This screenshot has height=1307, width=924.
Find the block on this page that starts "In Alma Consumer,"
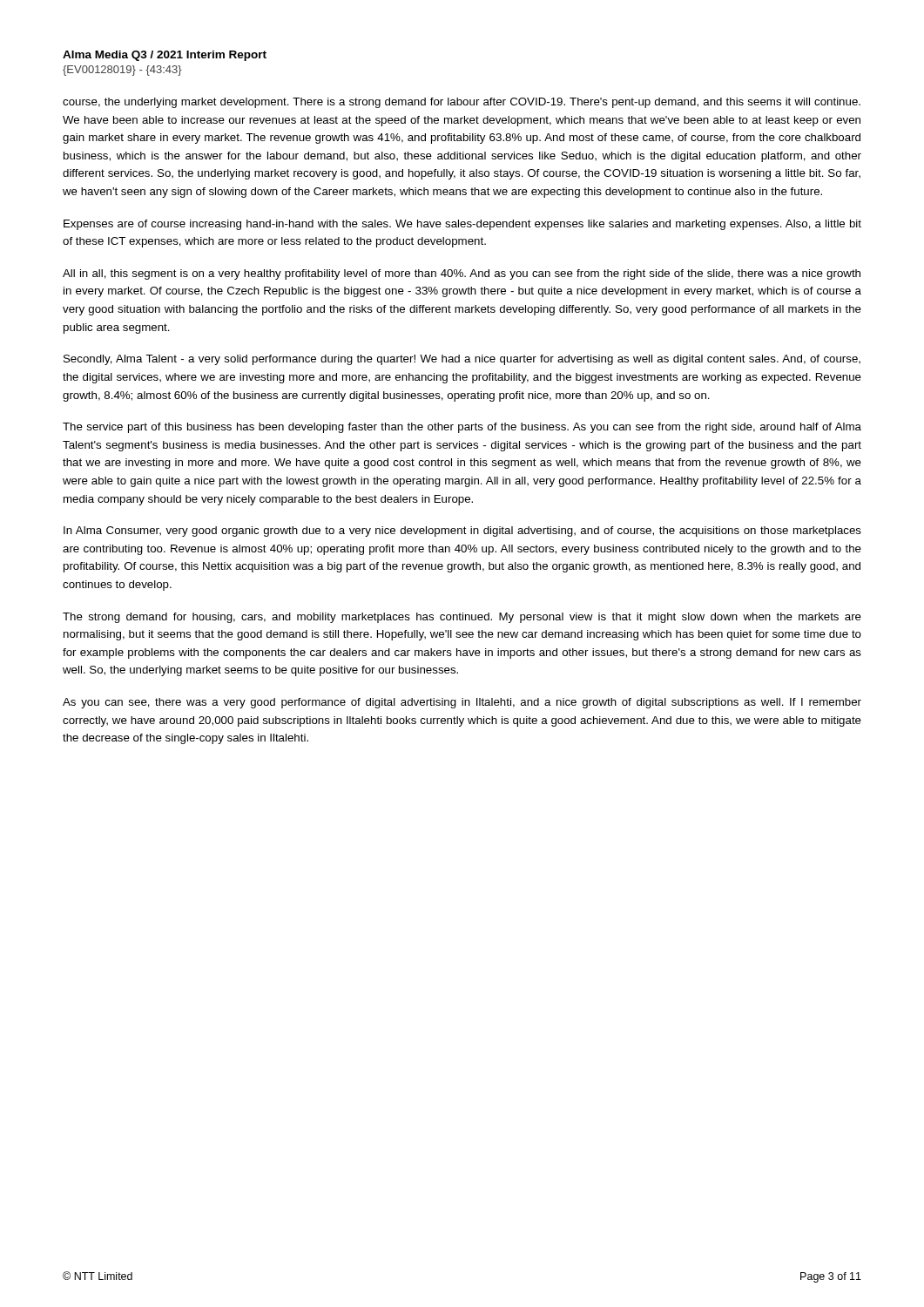[x=462, y=557]
